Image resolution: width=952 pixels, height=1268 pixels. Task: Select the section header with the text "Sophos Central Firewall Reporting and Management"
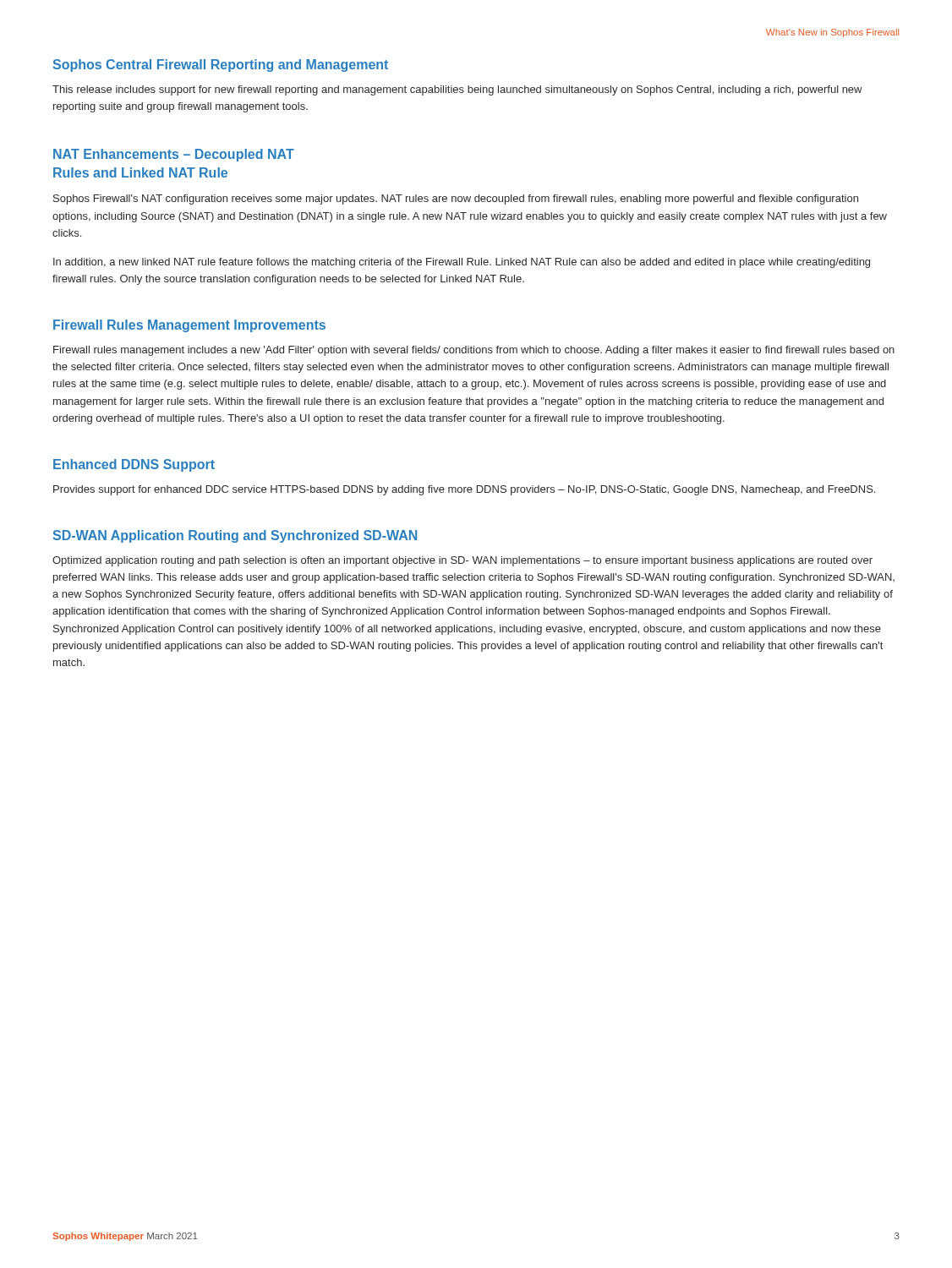tap(221, 66)
